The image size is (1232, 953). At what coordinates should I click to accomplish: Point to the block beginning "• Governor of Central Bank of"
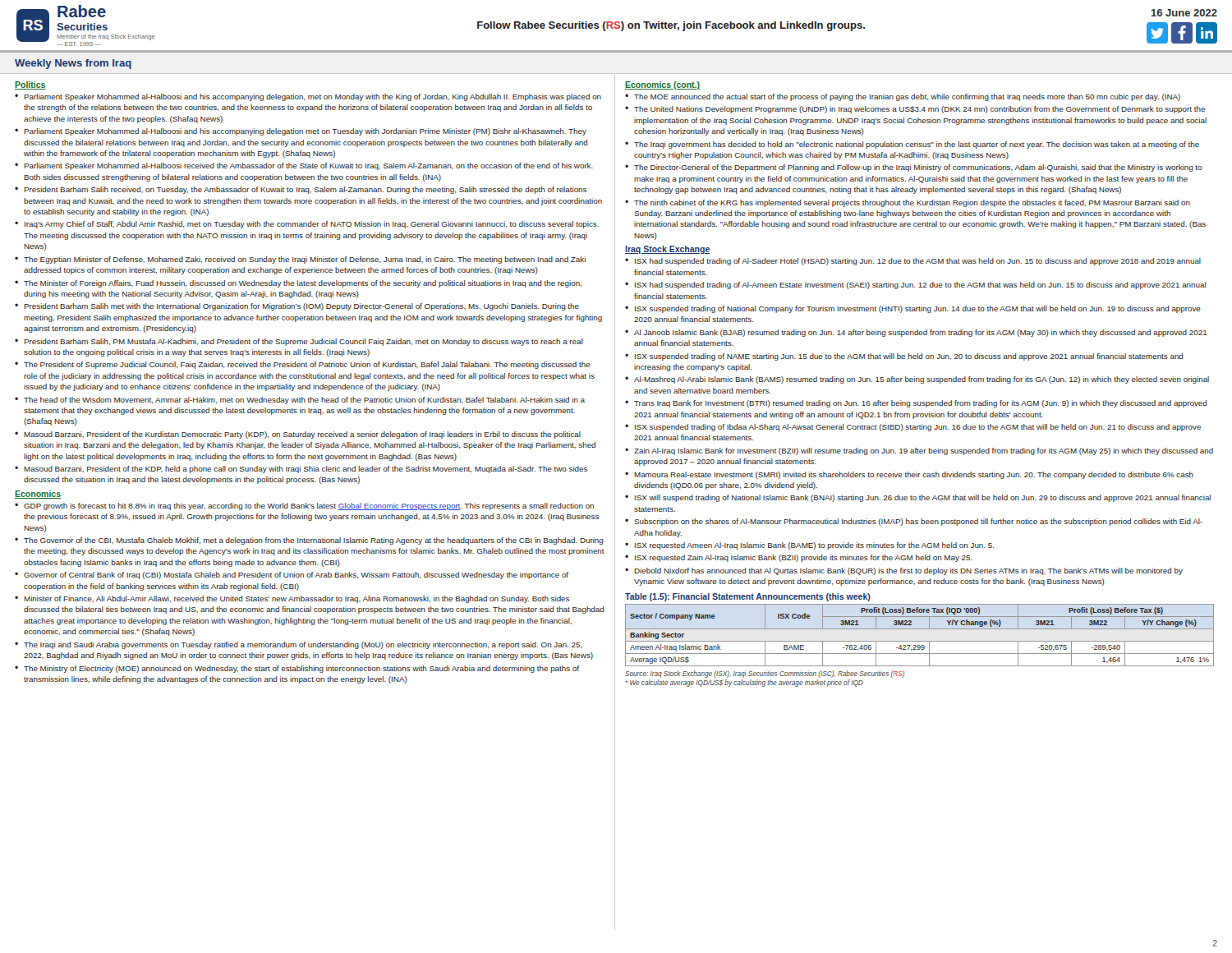(x=310, y=581)
